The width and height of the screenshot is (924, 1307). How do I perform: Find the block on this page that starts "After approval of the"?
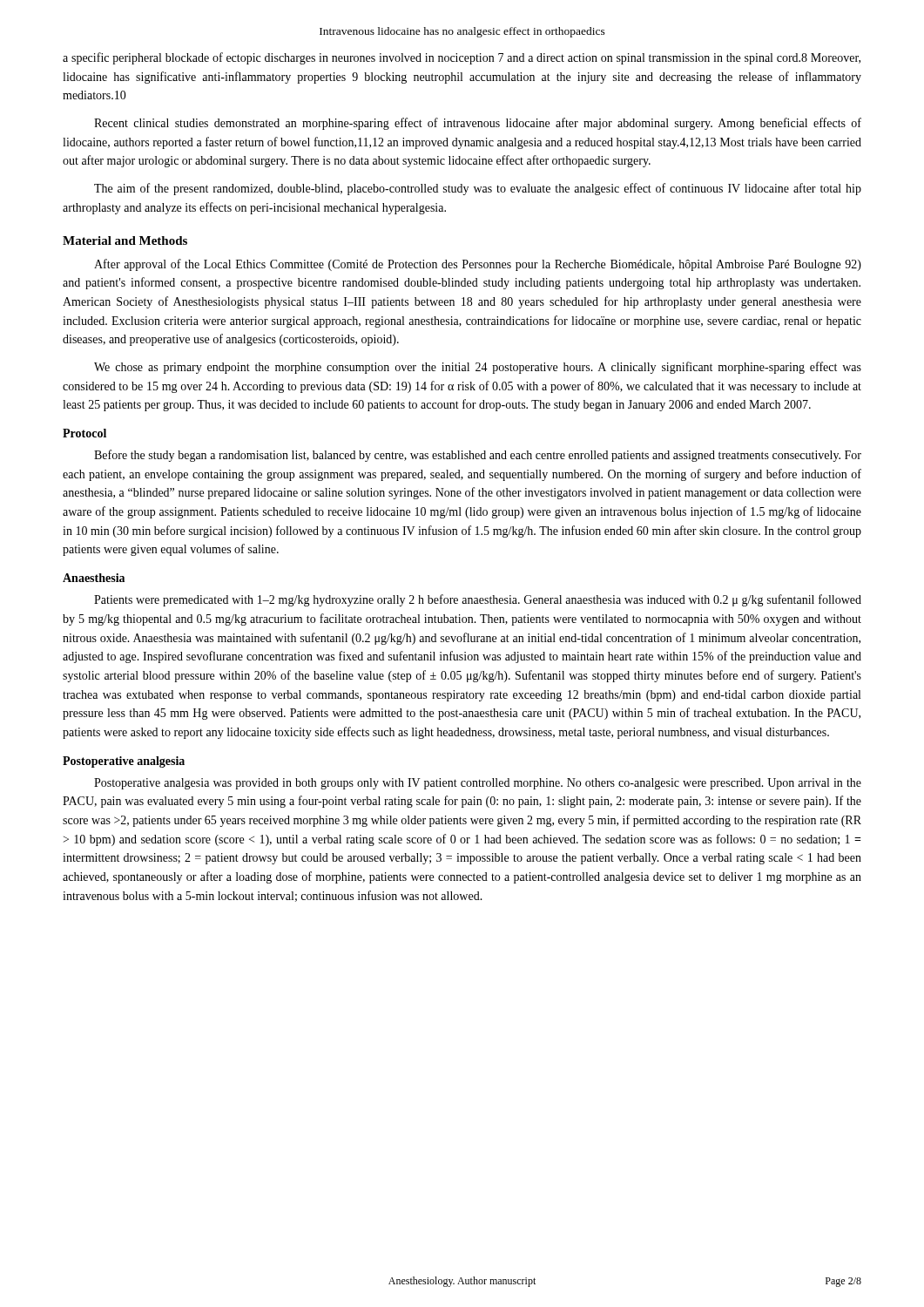click(462, 302)
